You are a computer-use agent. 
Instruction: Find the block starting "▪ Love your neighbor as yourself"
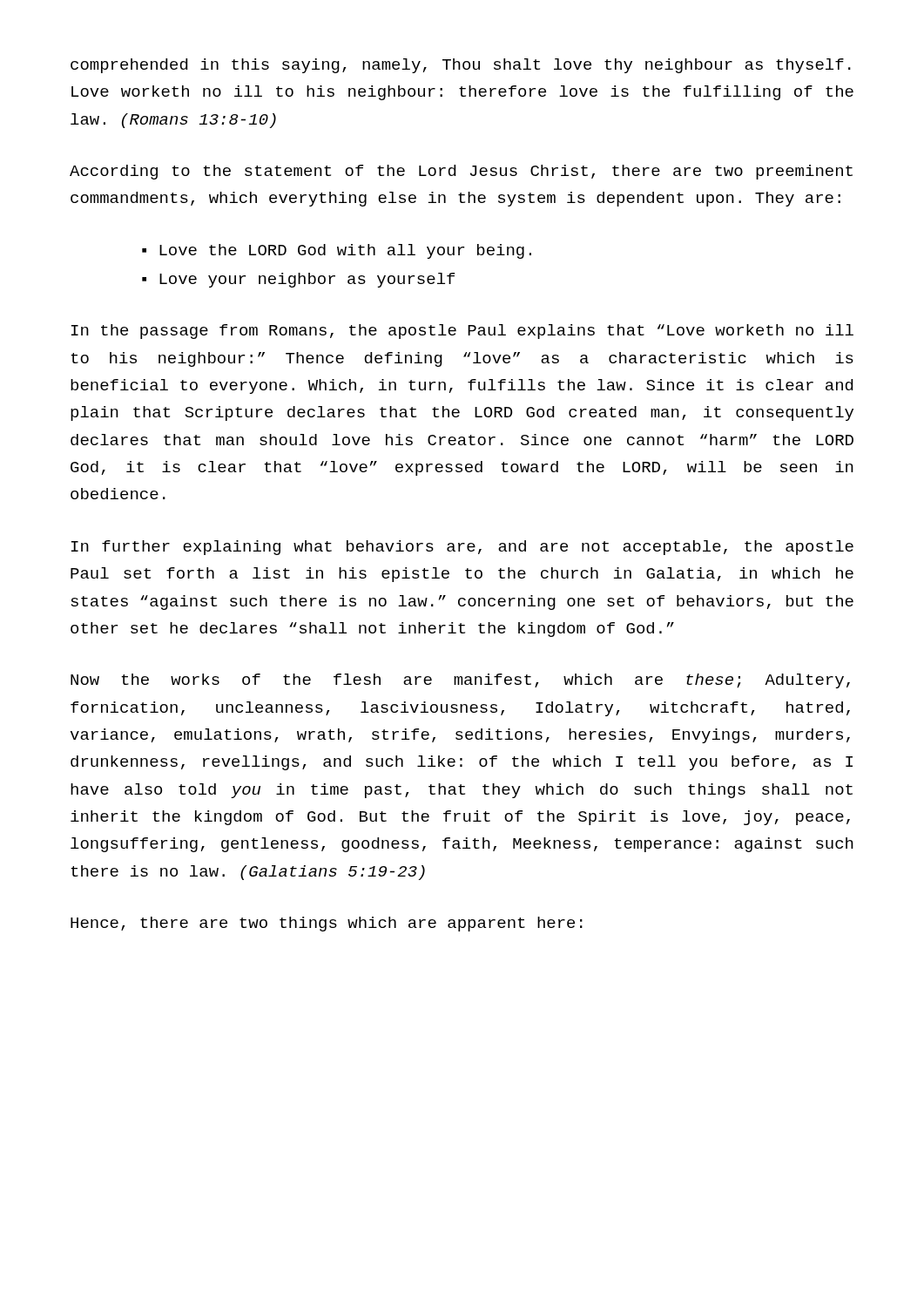point(298,280)
